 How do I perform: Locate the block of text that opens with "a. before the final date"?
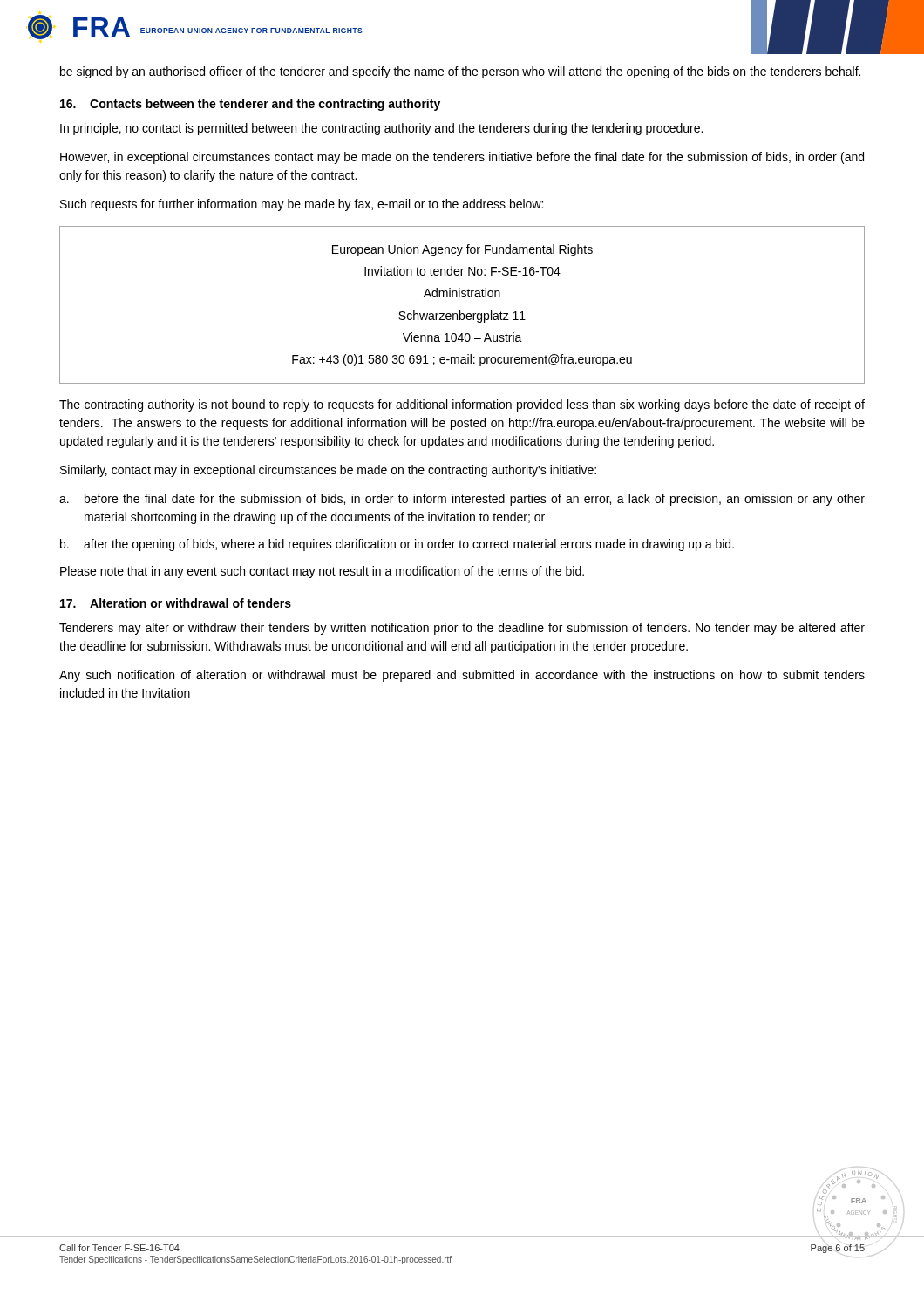tap(462, 509)
